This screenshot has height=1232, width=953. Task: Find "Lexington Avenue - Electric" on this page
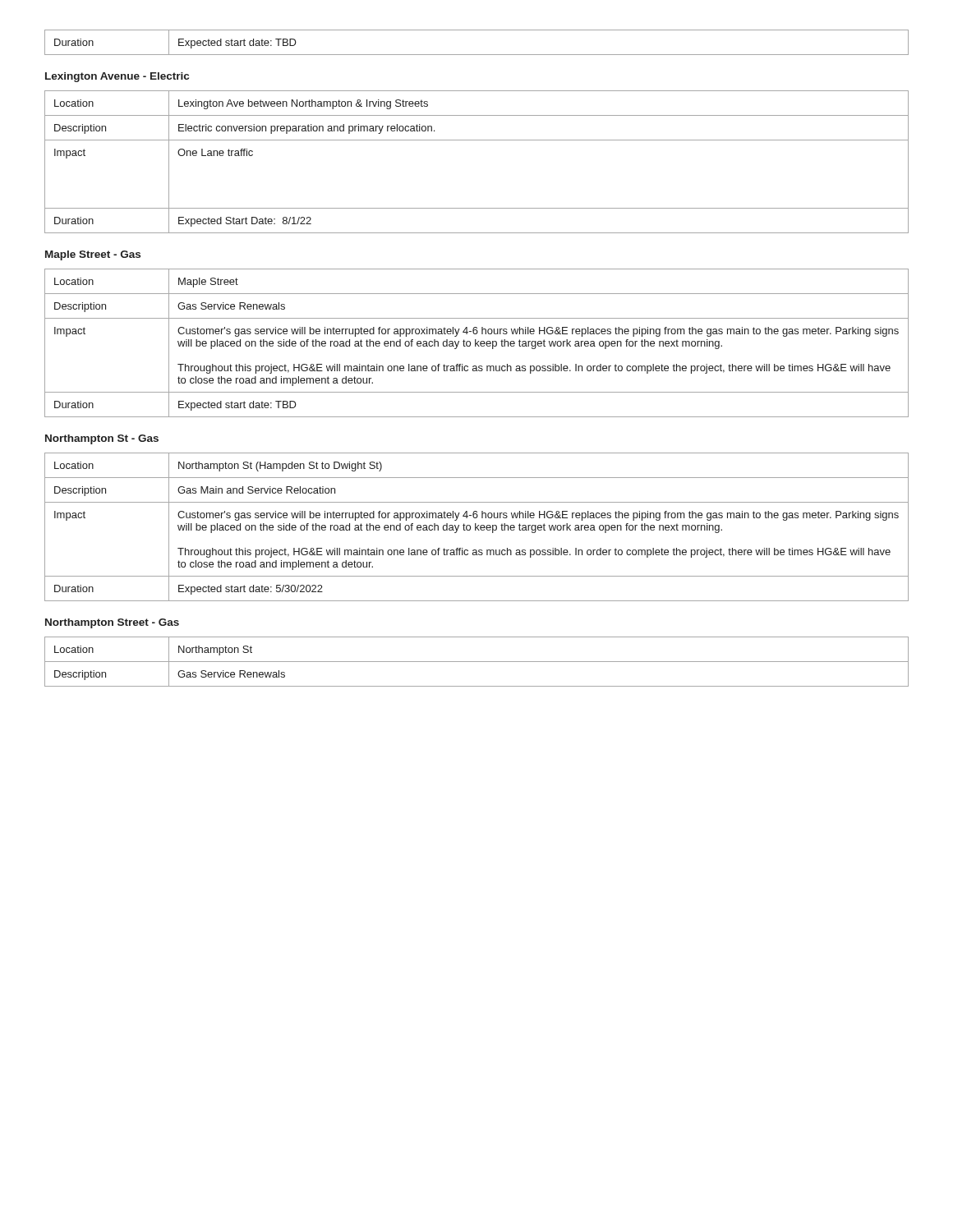[117, 76]
